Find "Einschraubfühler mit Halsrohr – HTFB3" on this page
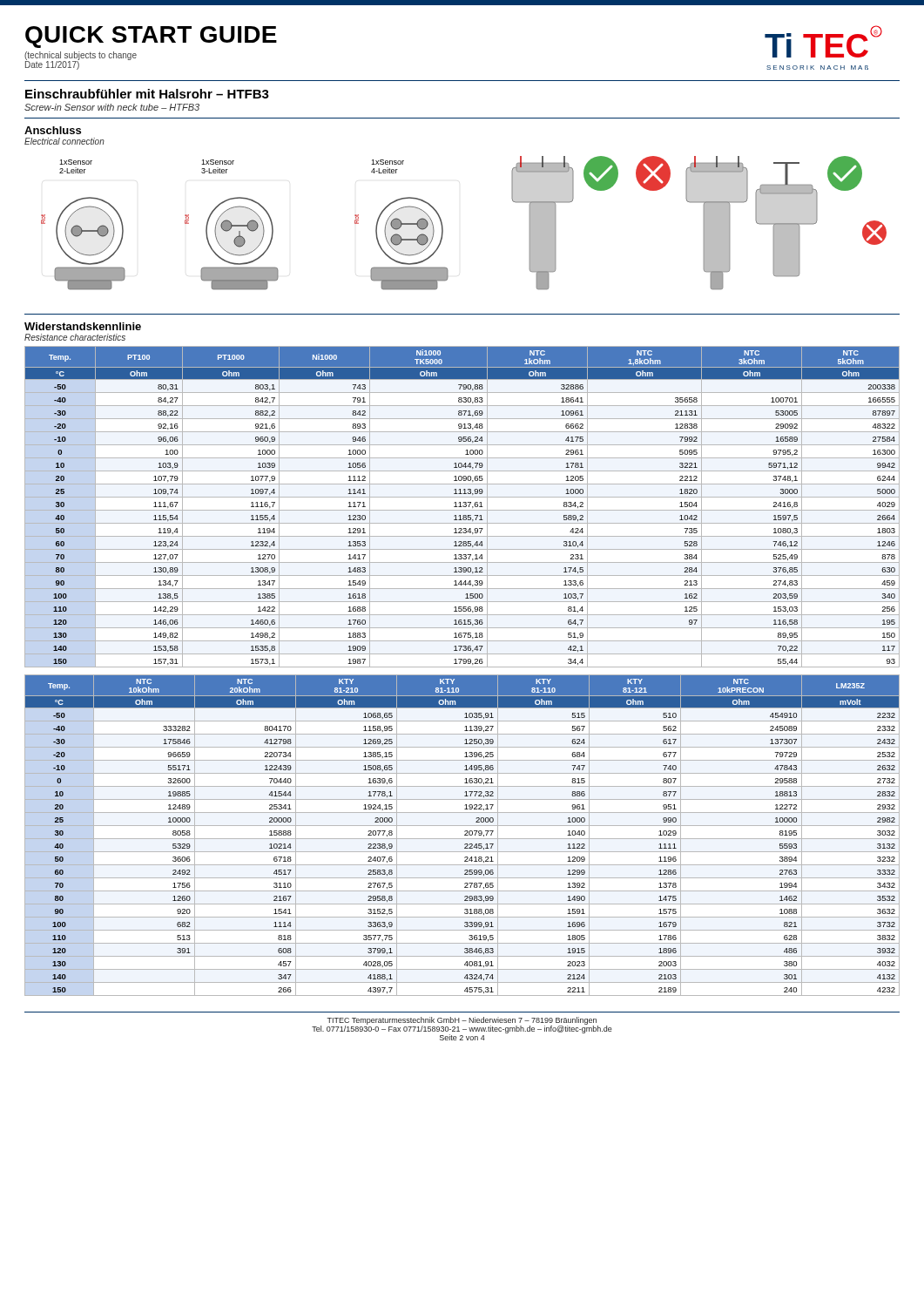 pyautogui.click(x=147, y=94)
